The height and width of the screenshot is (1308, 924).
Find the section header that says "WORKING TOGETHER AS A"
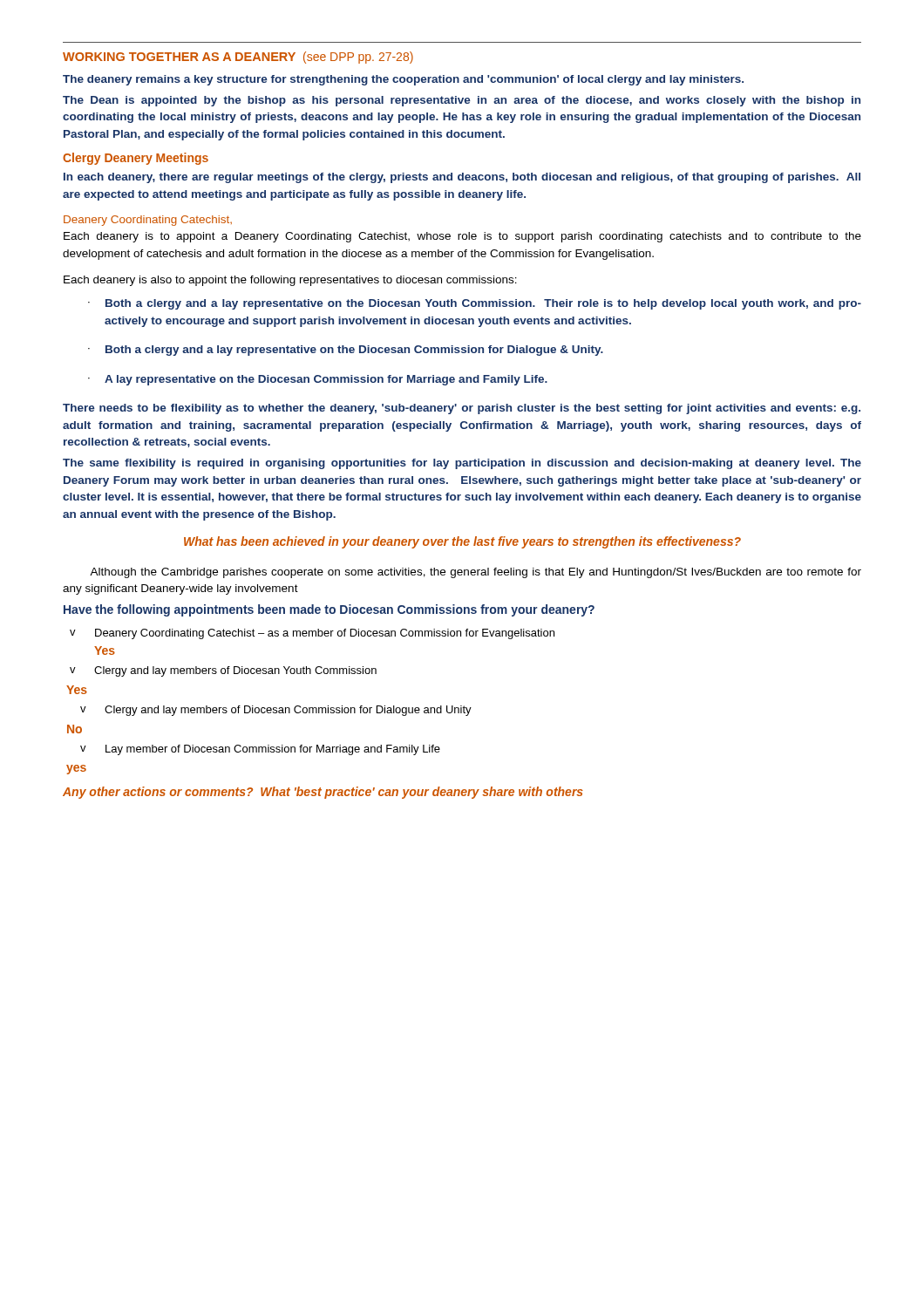pos(238,57)
